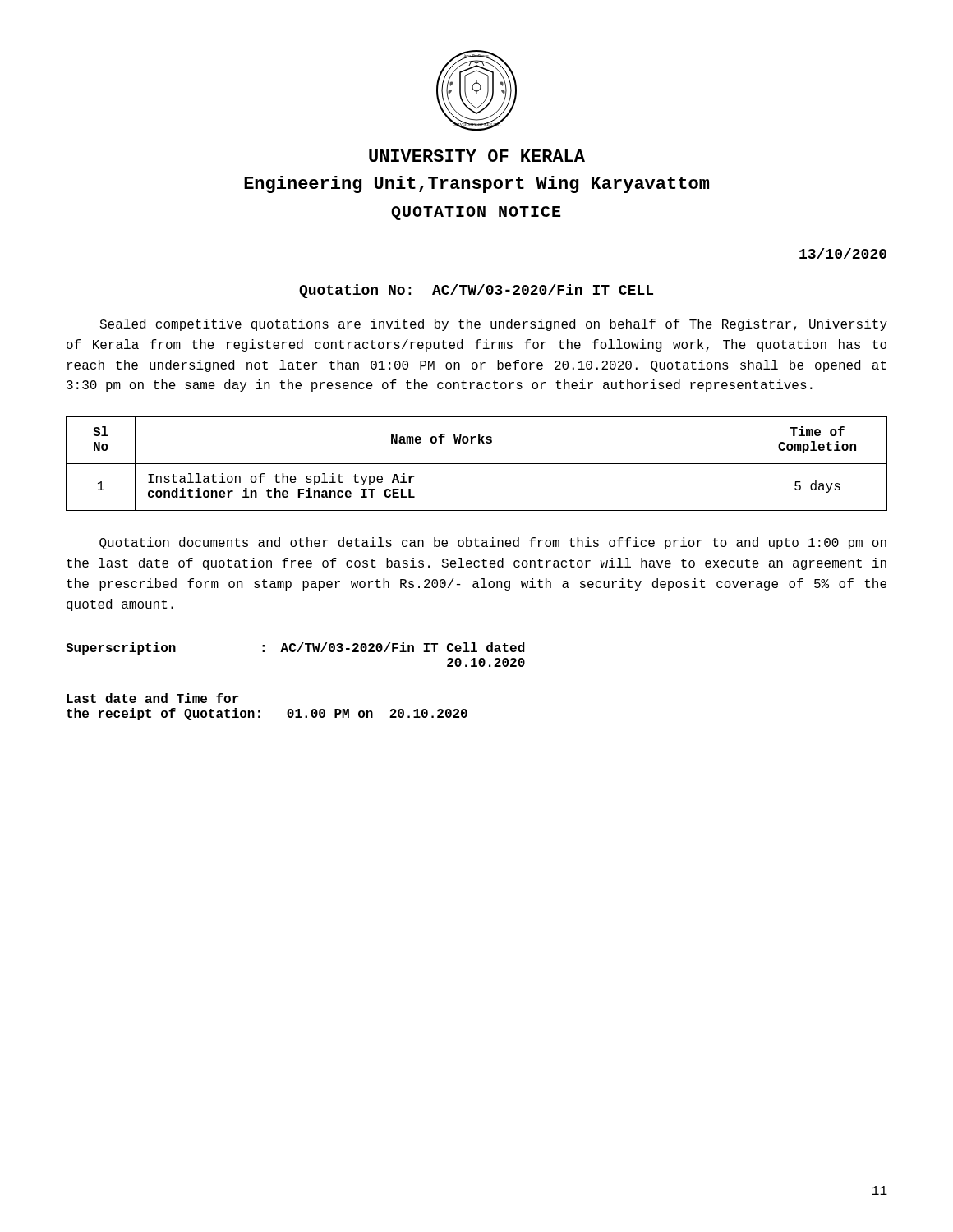Locate the block of text that opens with "Superscription : AC/TW/03-2020/Fin IT Cell dated"

pyautogui.click(x=295, y=657)
